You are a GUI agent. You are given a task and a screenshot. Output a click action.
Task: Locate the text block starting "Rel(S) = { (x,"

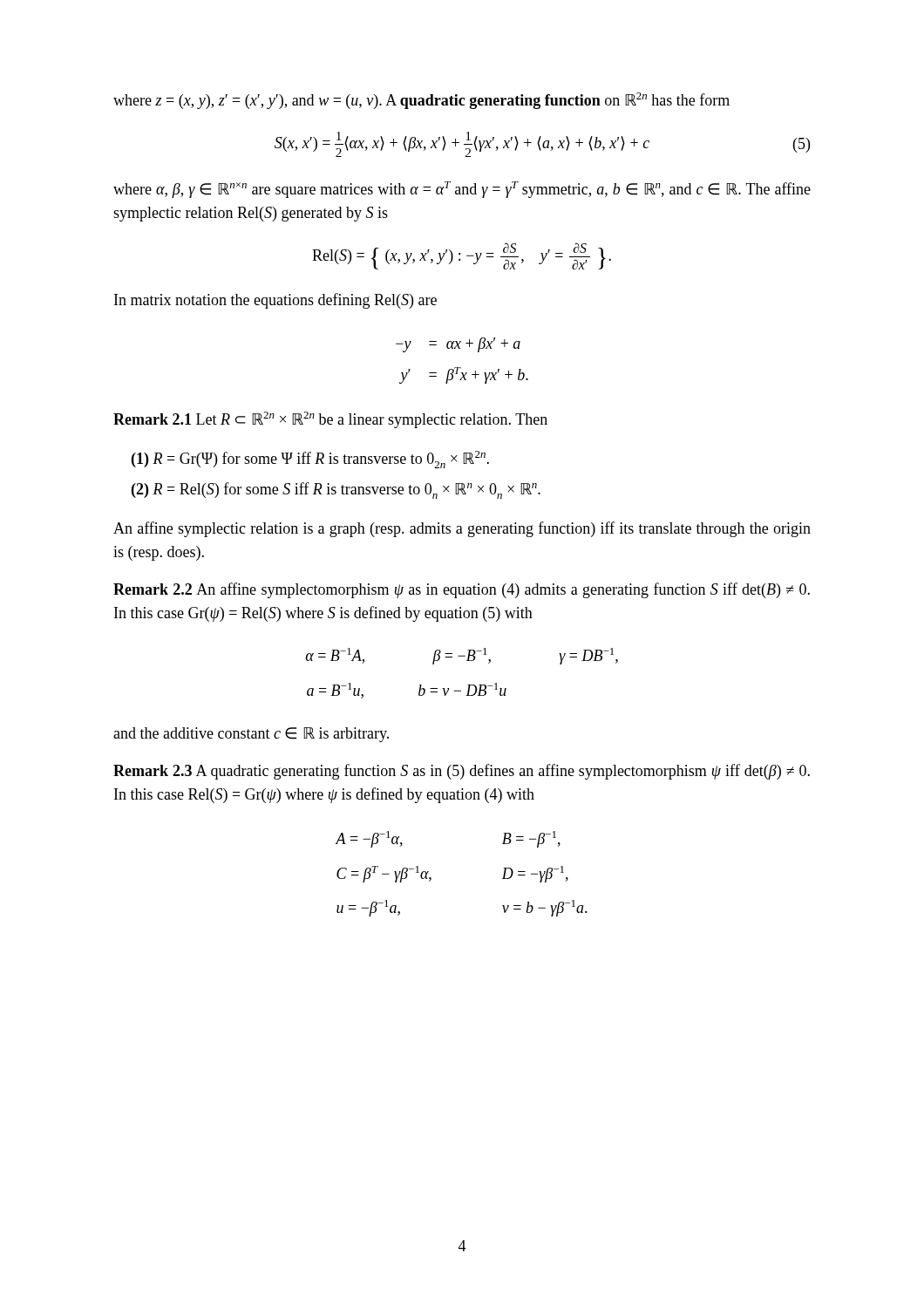click(x=462, y=257)
